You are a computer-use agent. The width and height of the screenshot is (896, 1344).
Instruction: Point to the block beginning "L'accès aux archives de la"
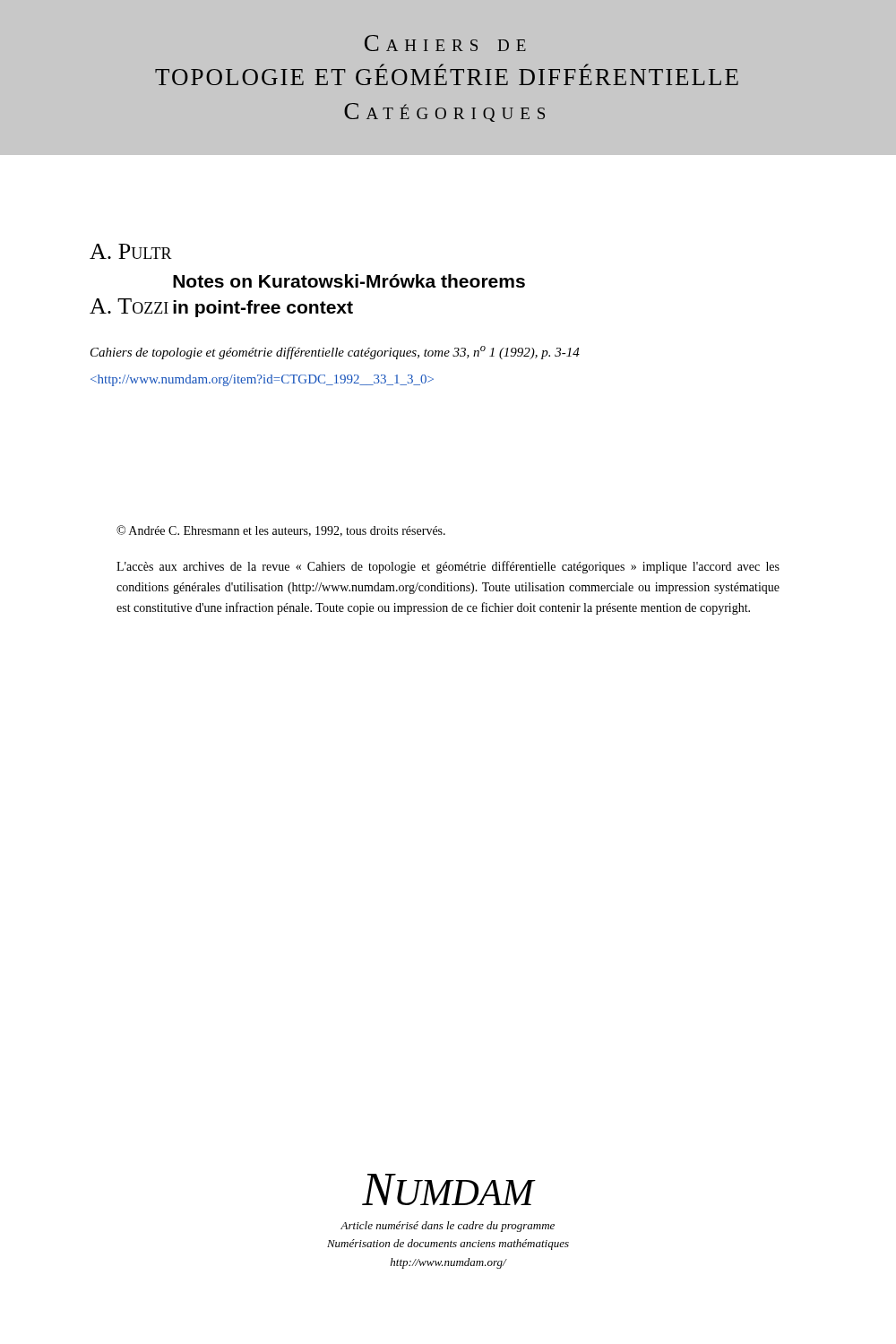coord(448,587)
